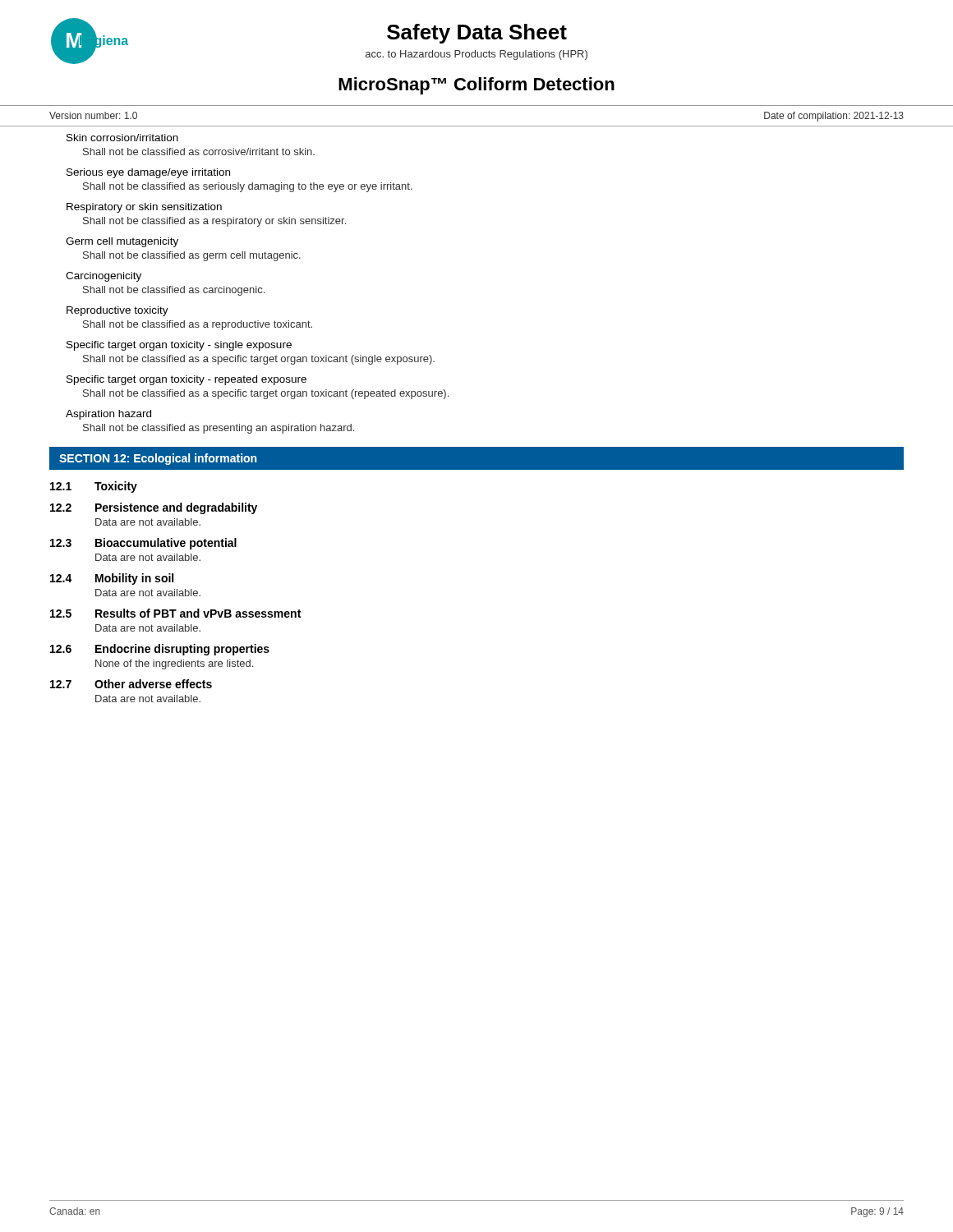Select the text that says "Endocrine disrupting properties"

[182, 649]
